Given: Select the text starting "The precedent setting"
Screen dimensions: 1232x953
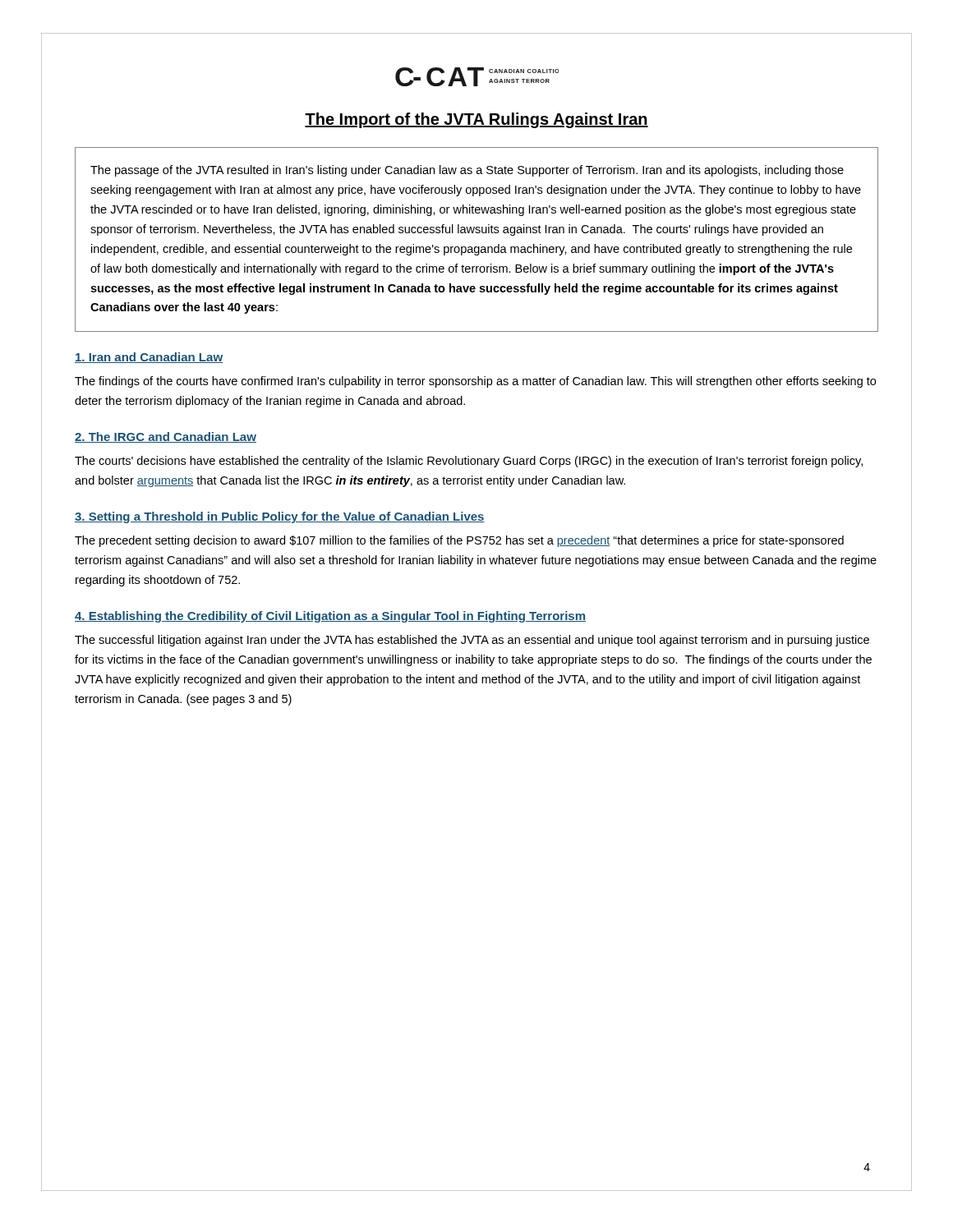Looking at the screenshot, I should [x=476, y=560].
